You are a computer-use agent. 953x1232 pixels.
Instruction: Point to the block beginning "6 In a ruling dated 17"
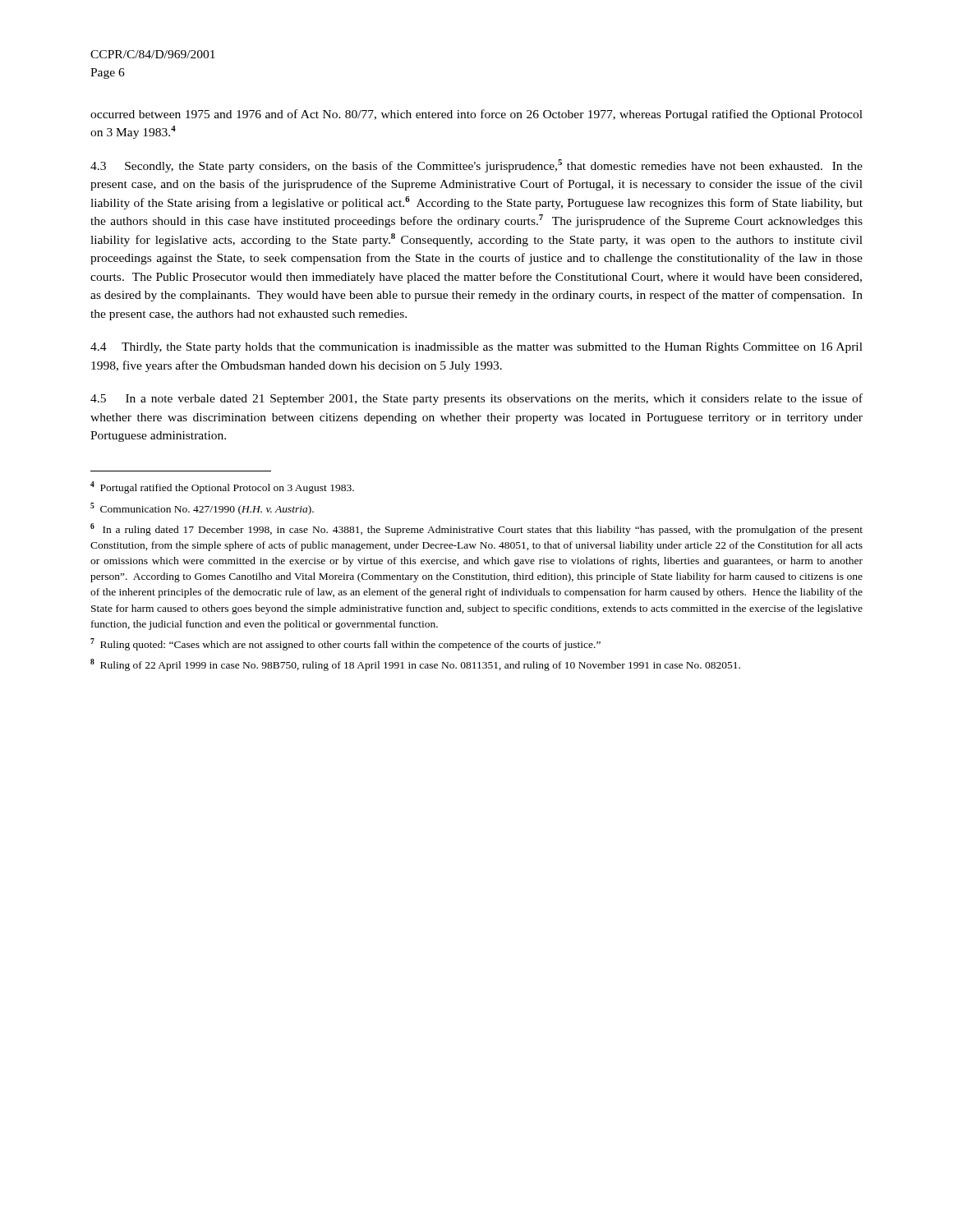(x=476, y=576)
